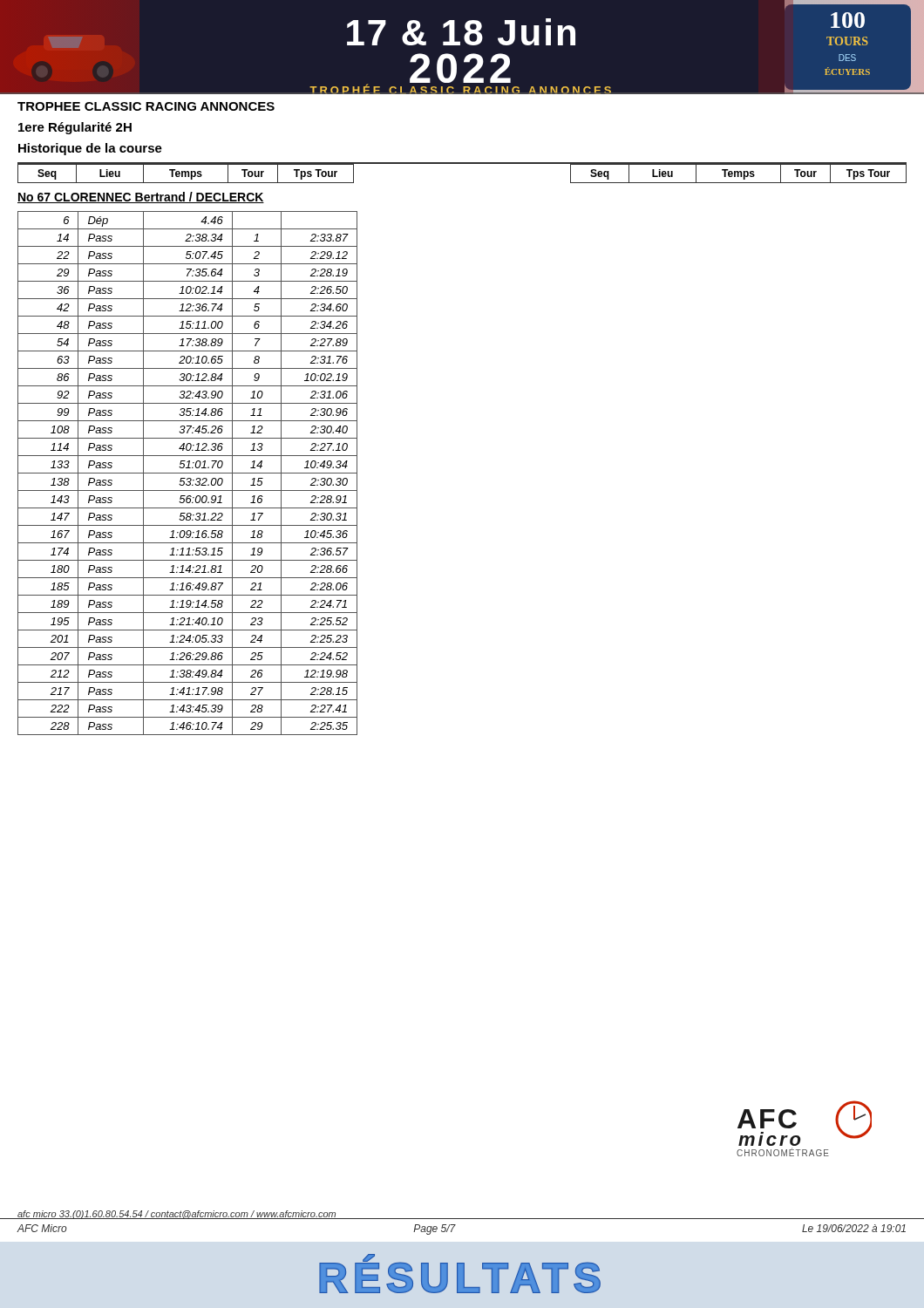Click on the illustration
The width and height of the screenshot is (924, 1308).
462,47
